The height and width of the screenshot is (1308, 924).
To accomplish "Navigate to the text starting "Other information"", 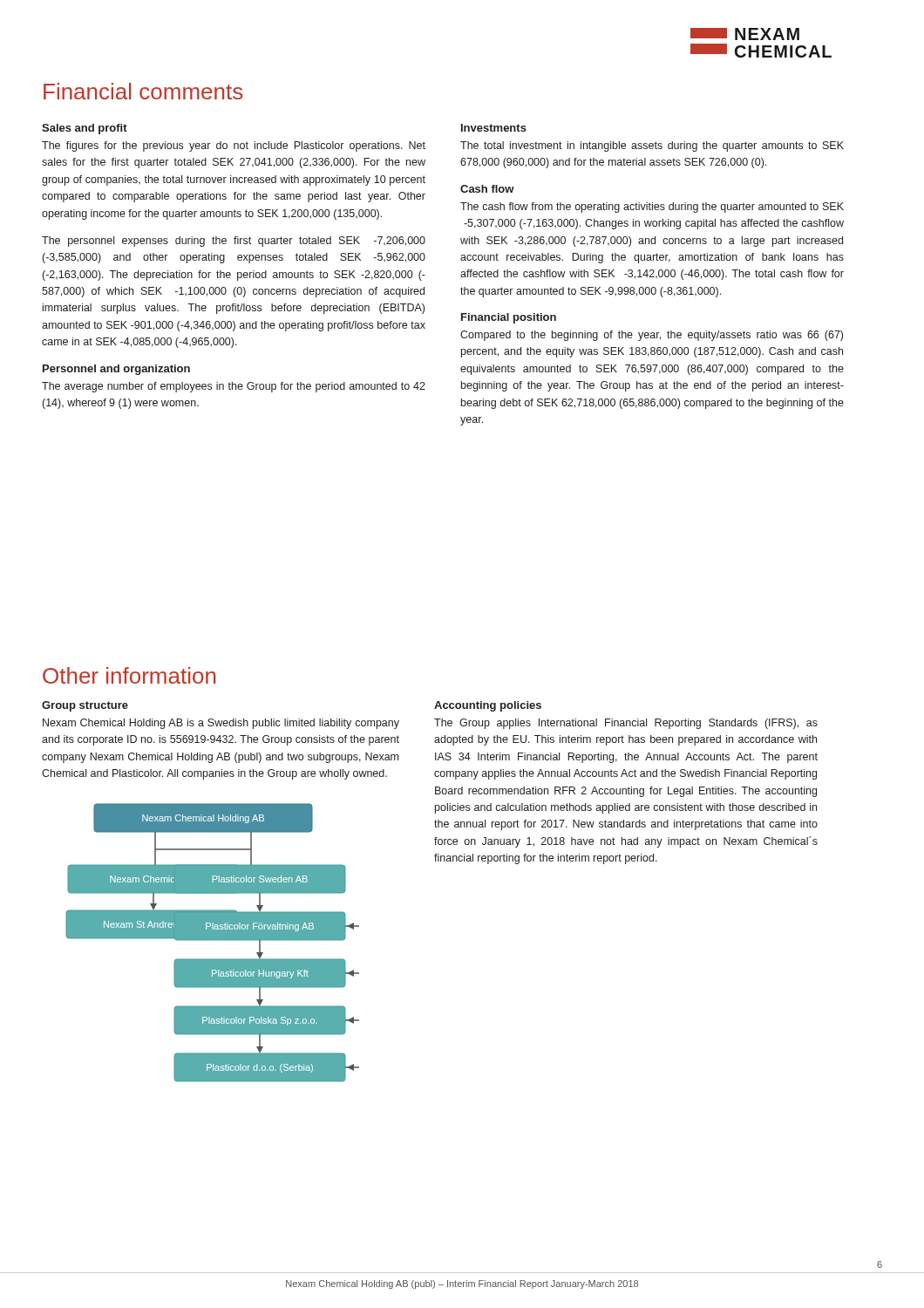I will point(129,676).
